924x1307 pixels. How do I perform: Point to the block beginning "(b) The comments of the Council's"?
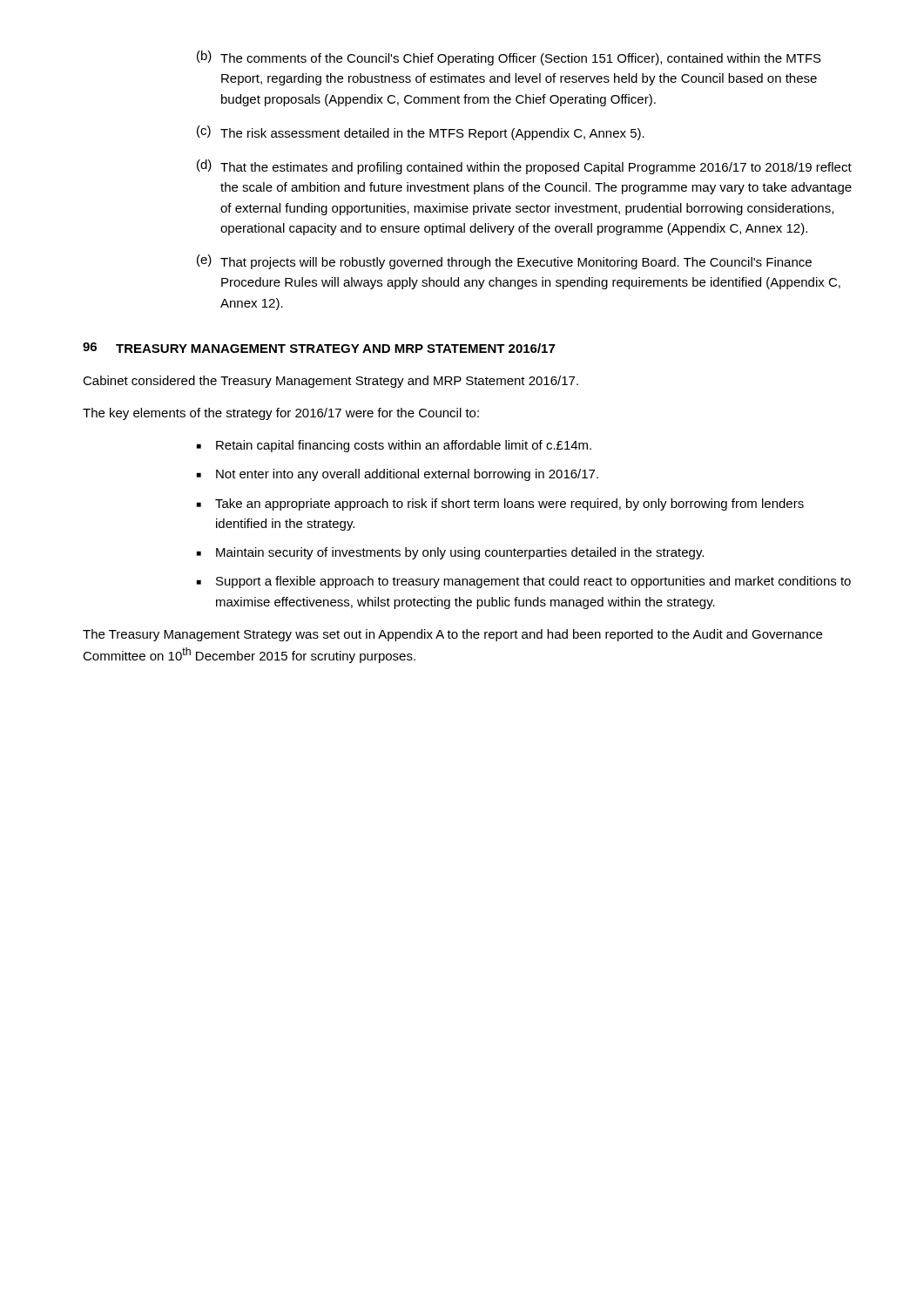click(525, 78)
